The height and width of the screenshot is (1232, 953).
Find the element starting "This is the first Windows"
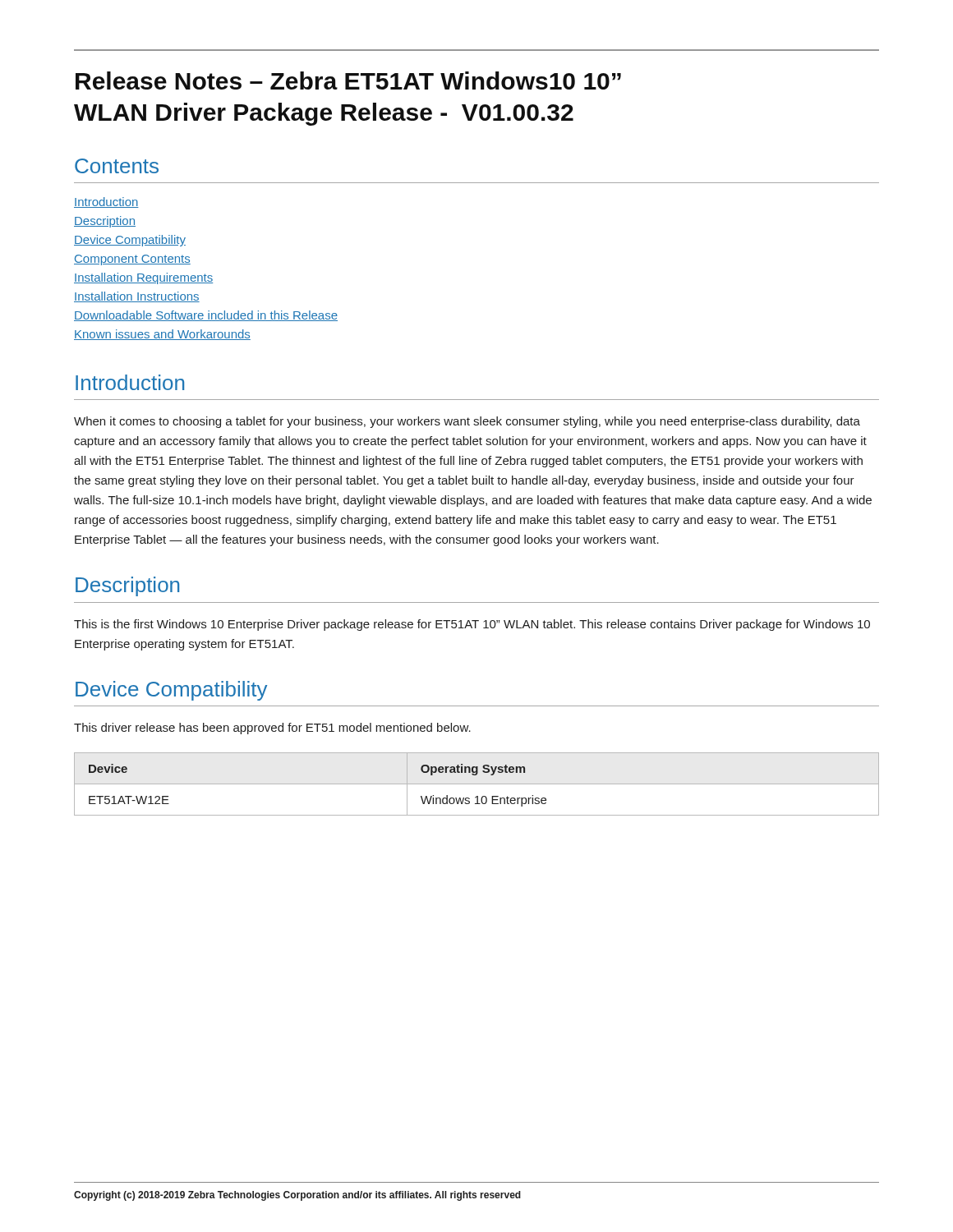476,634
